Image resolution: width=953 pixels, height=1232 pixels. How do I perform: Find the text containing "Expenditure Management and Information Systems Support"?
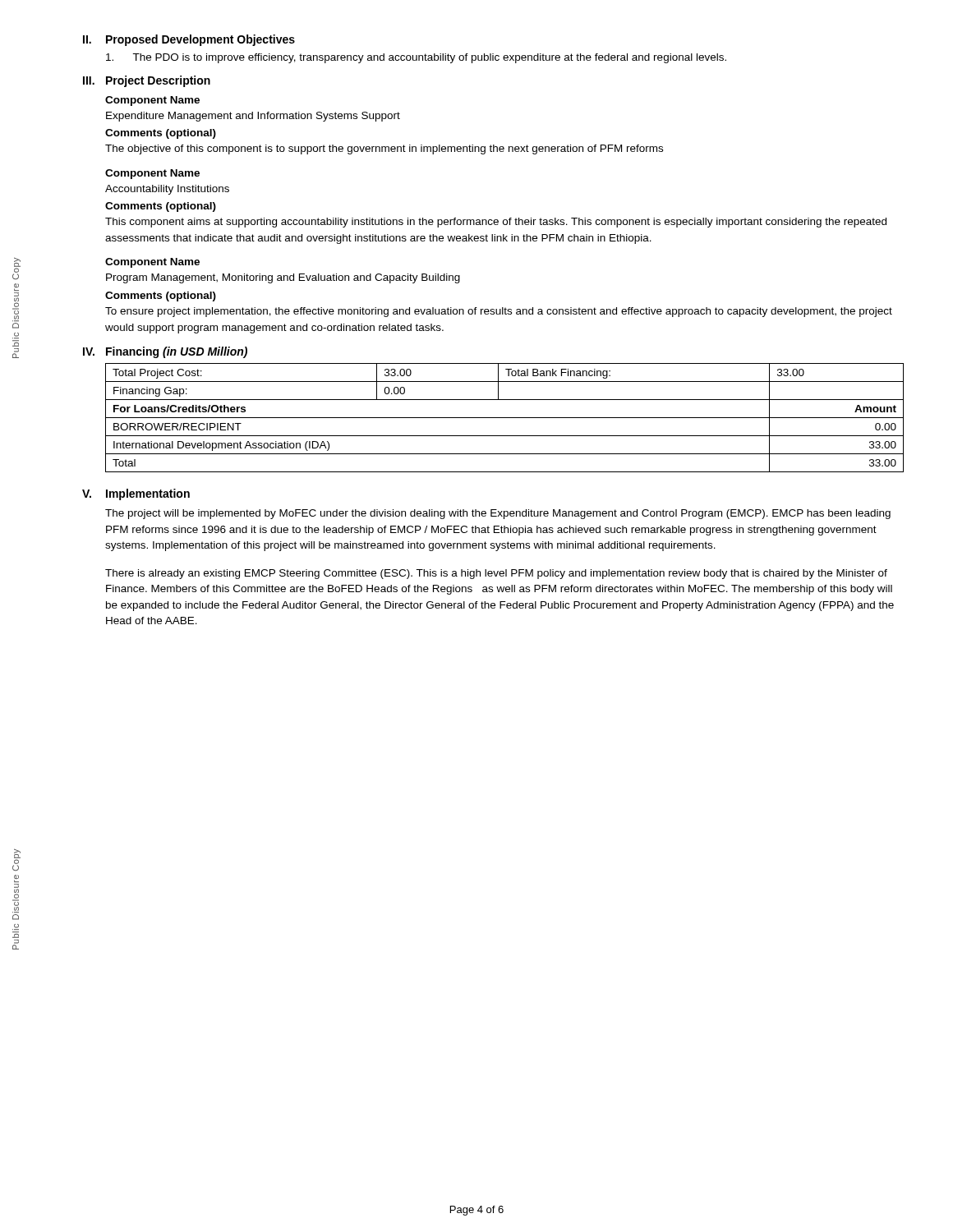click(x=252, y=115)
